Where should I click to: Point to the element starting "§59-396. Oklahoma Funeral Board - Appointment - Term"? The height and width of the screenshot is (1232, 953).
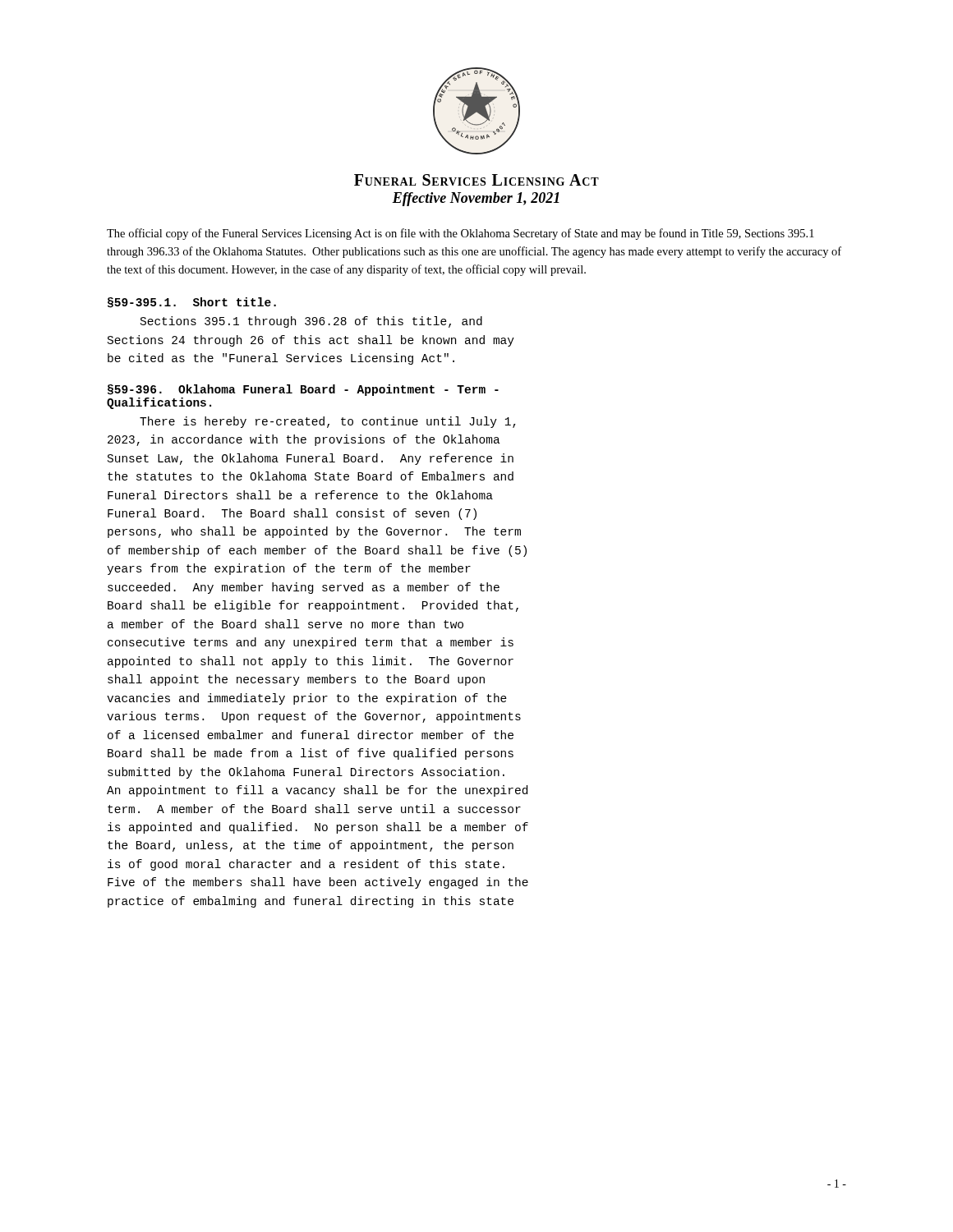click(303, 396)
